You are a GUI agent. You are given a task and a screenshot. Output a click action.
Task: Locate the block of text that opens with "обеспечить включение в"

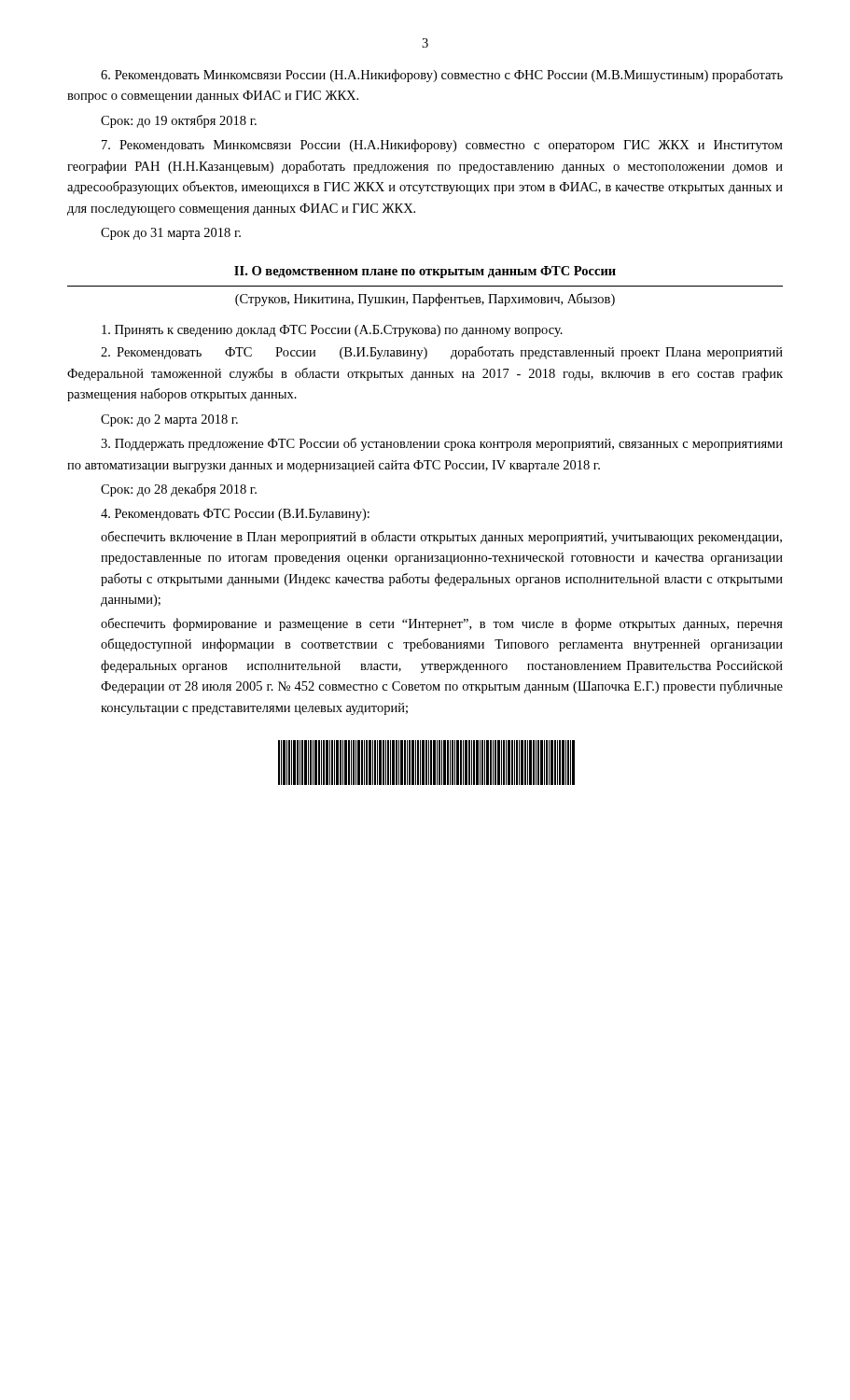coord(442,568)
